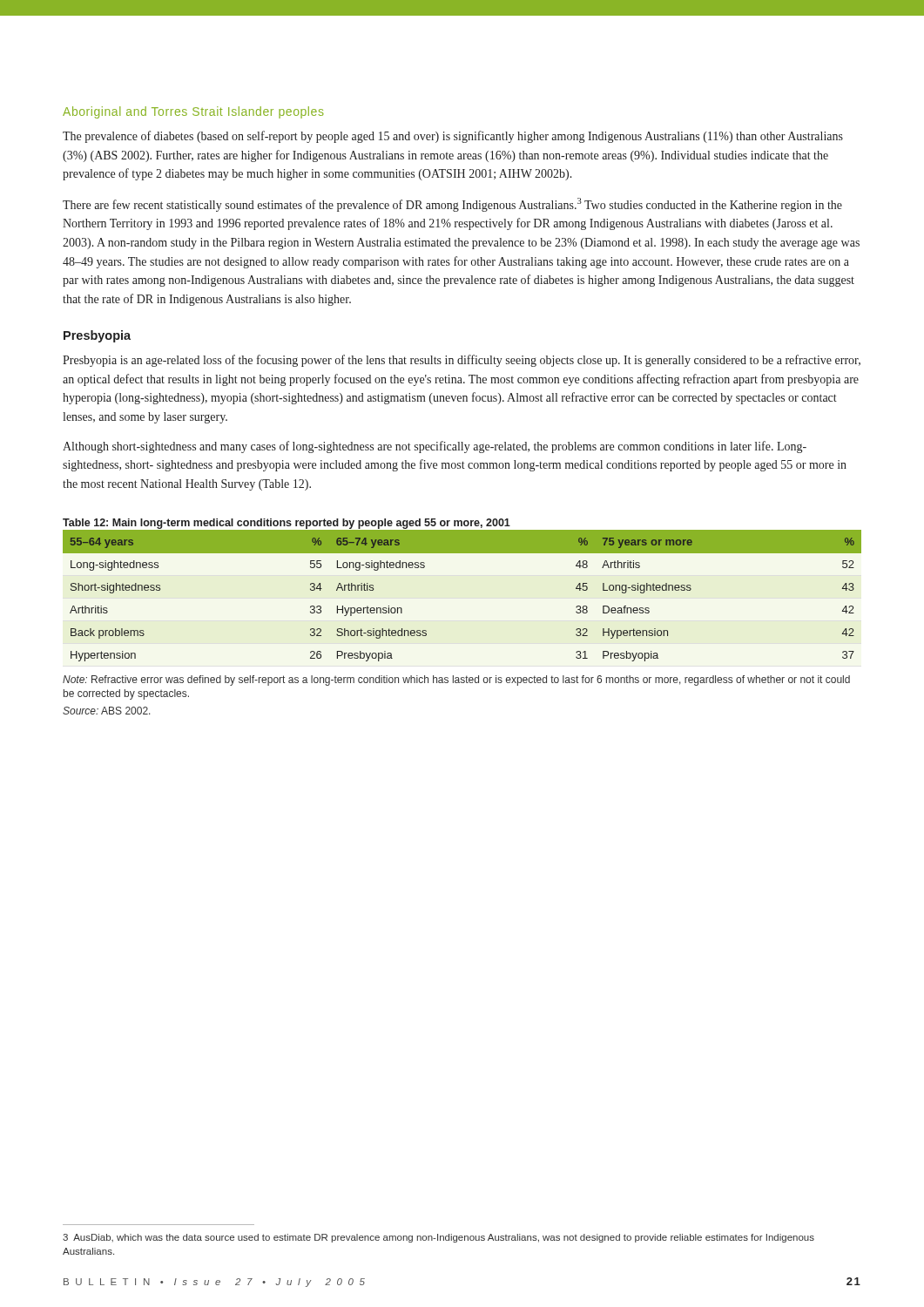The width and height of the screenshot is (924, 1307).
Task: Point to the block beginning "Presbyopia is an age-related loss"
Action: 462,389
